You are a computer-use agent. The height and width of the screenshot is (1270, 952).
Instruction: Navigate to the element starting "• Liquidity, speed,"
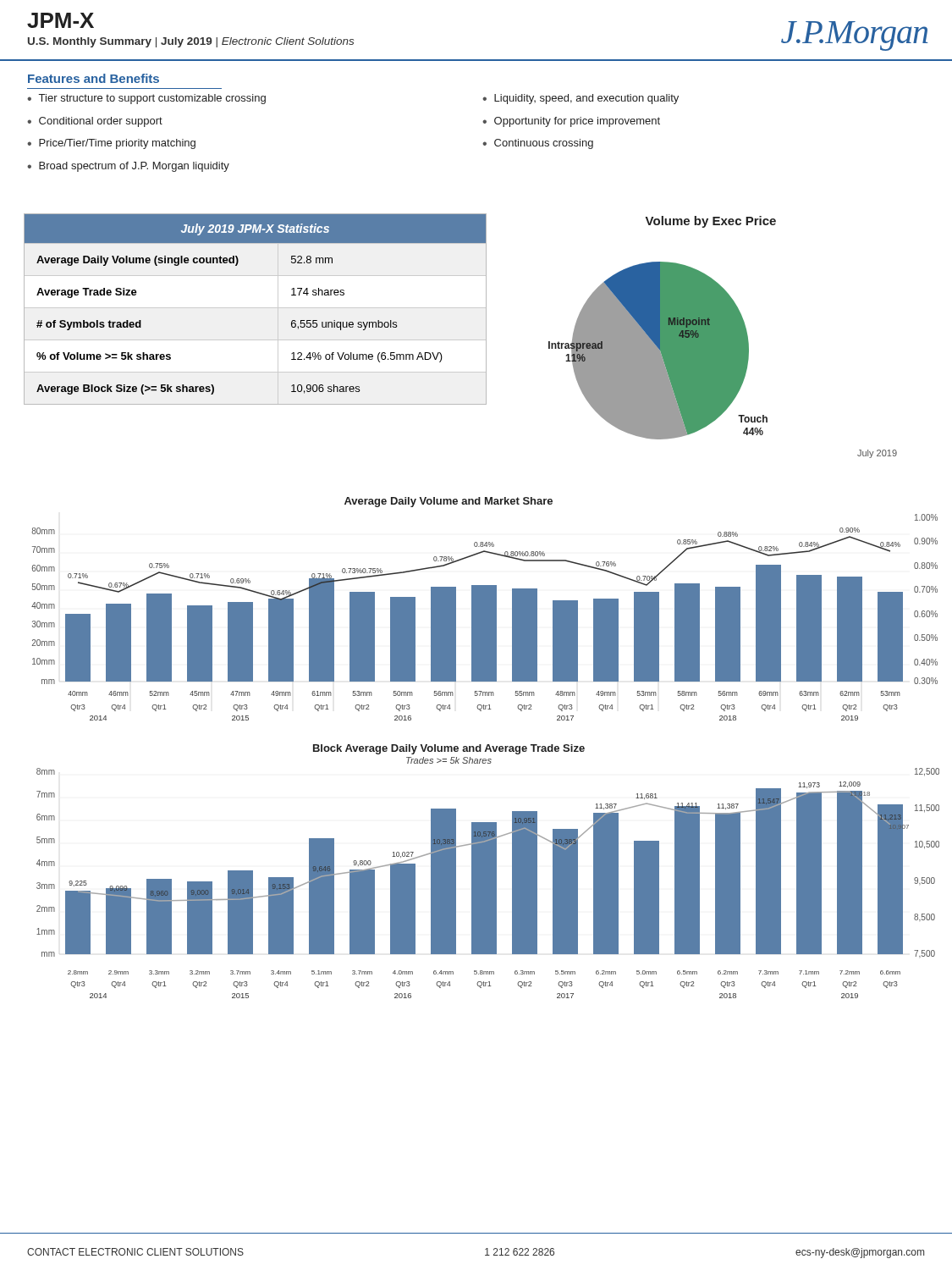click(581, 99)
